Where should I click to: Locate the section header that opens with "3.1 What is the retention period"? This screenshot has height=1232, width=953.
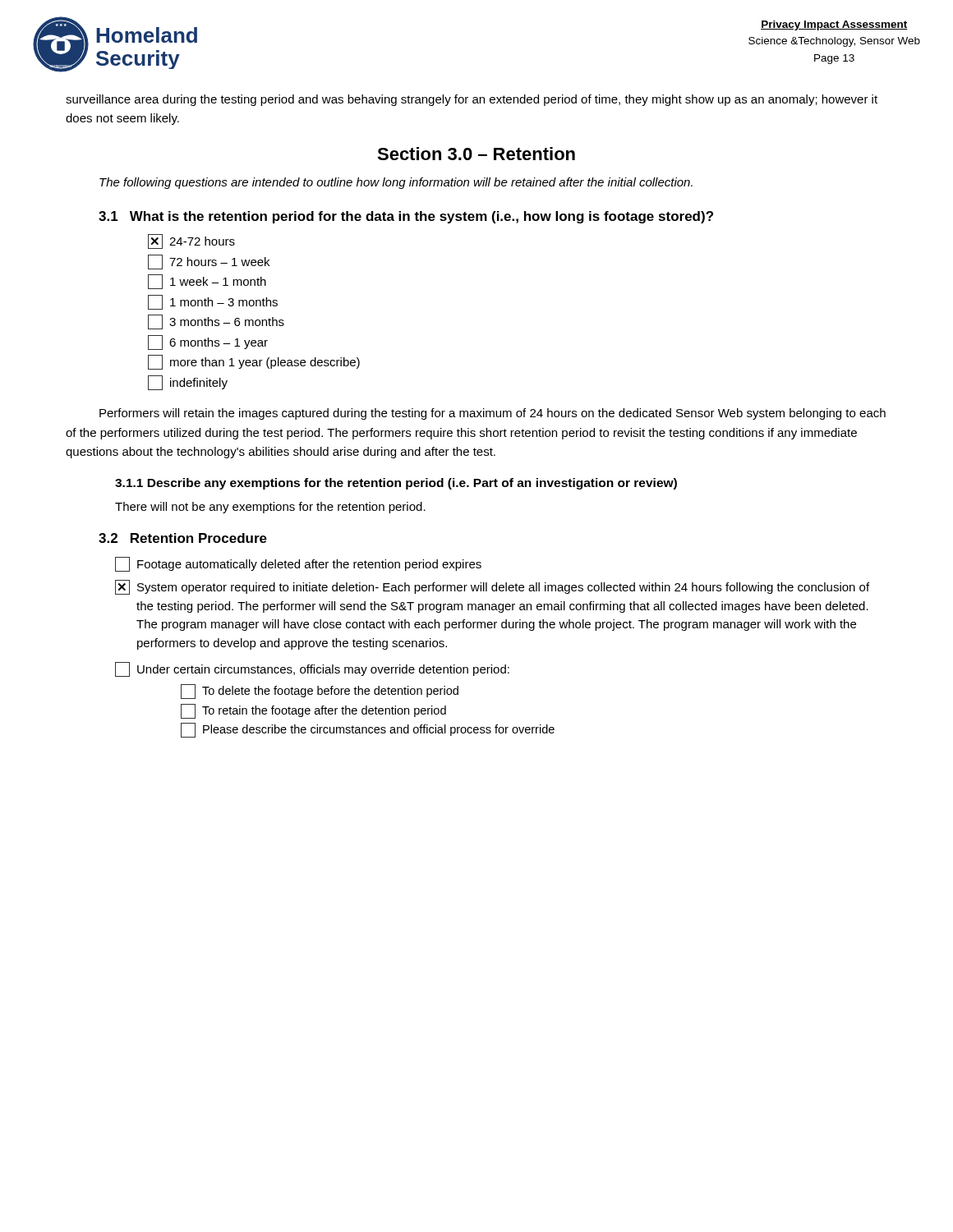pos(406,216)
